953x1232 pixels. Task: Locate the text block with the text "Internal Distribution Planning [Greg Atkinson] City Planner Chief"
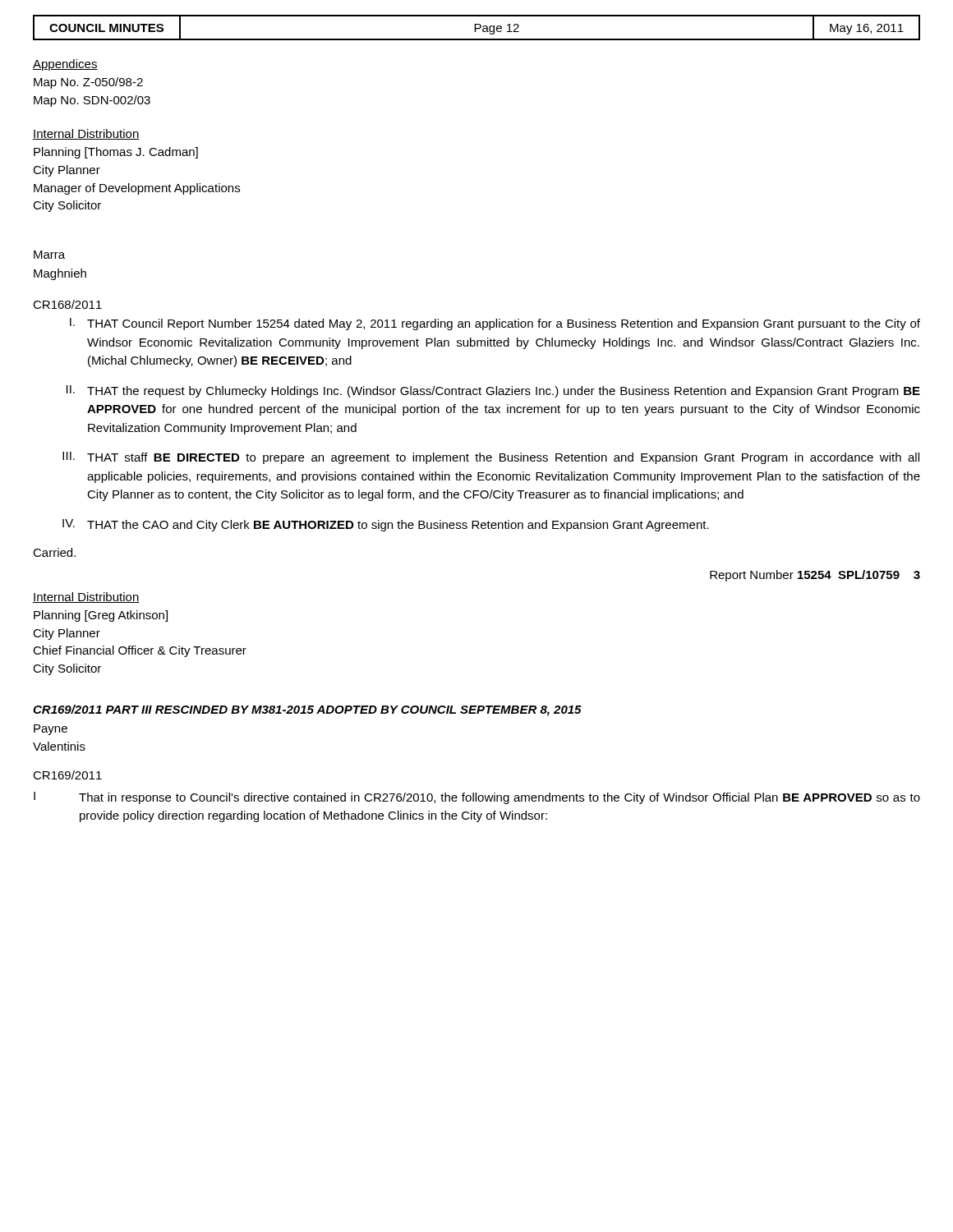(86, 598)
